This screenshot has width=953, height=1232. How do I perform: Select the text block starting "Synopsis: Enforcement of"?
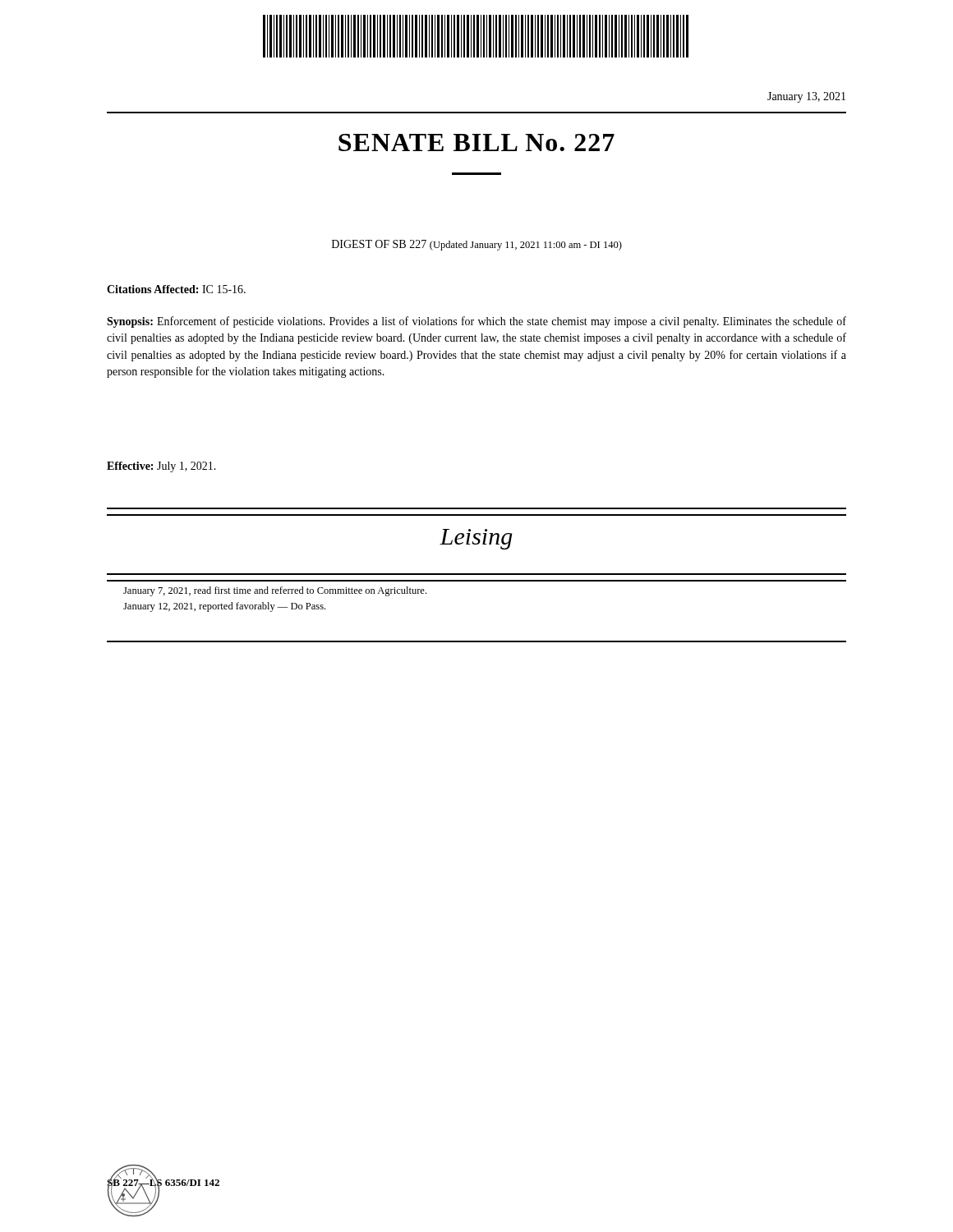coord(476,347)
